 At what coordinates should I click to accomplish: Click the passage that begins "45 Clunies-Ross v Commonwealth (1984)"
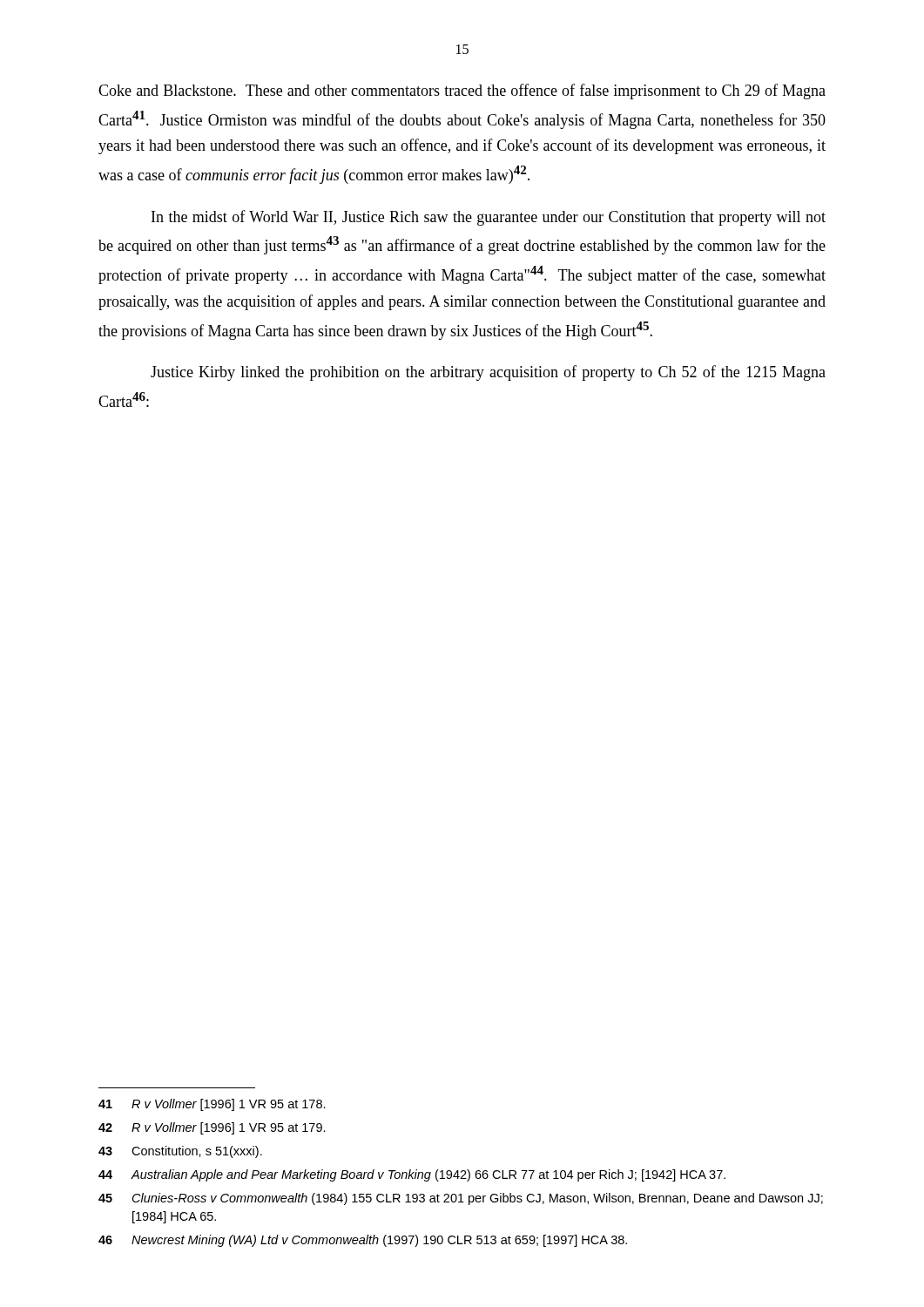[462, 1208]
